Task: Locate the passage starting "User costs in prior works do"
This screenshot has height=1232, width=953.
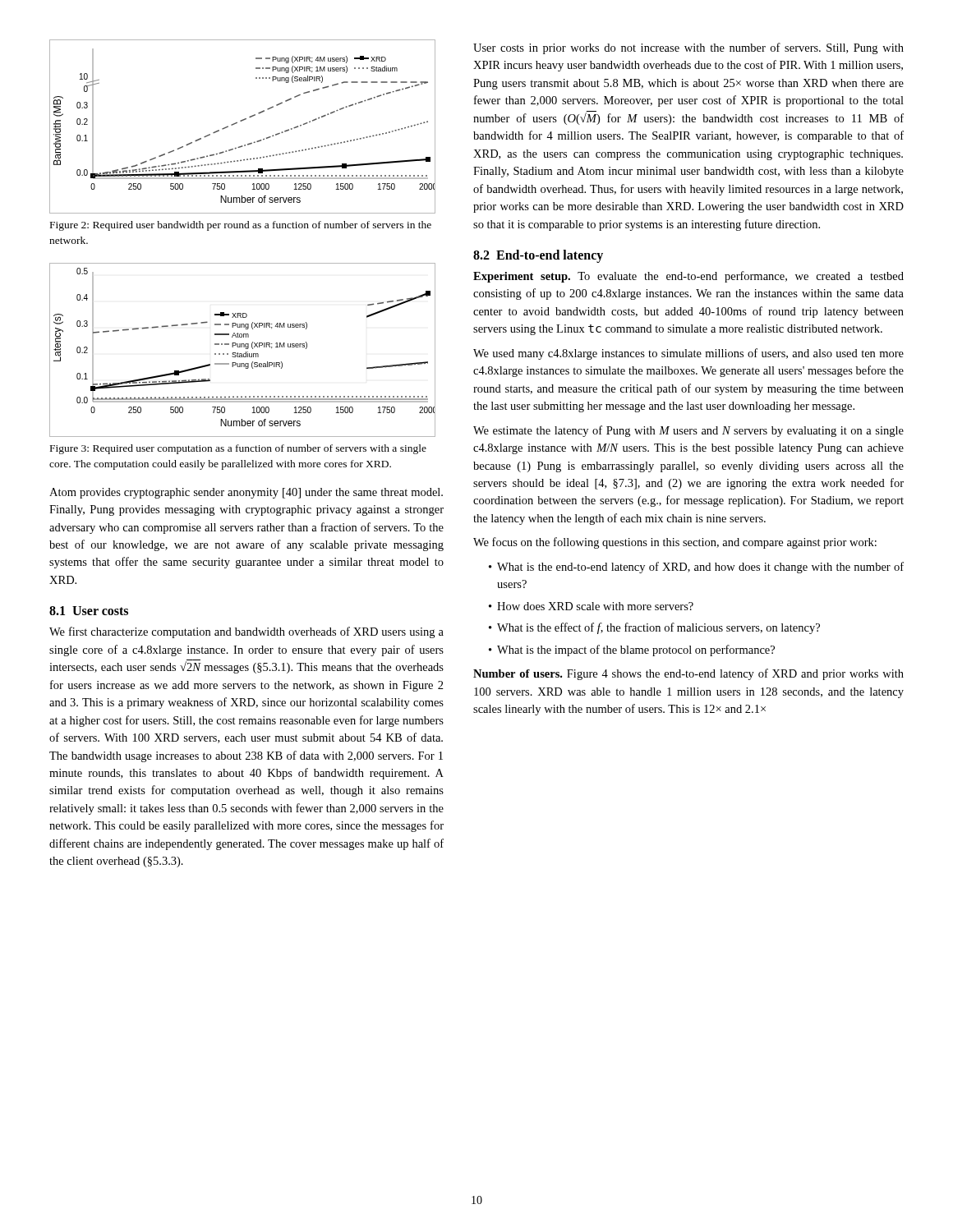Action: coord(688,136)
